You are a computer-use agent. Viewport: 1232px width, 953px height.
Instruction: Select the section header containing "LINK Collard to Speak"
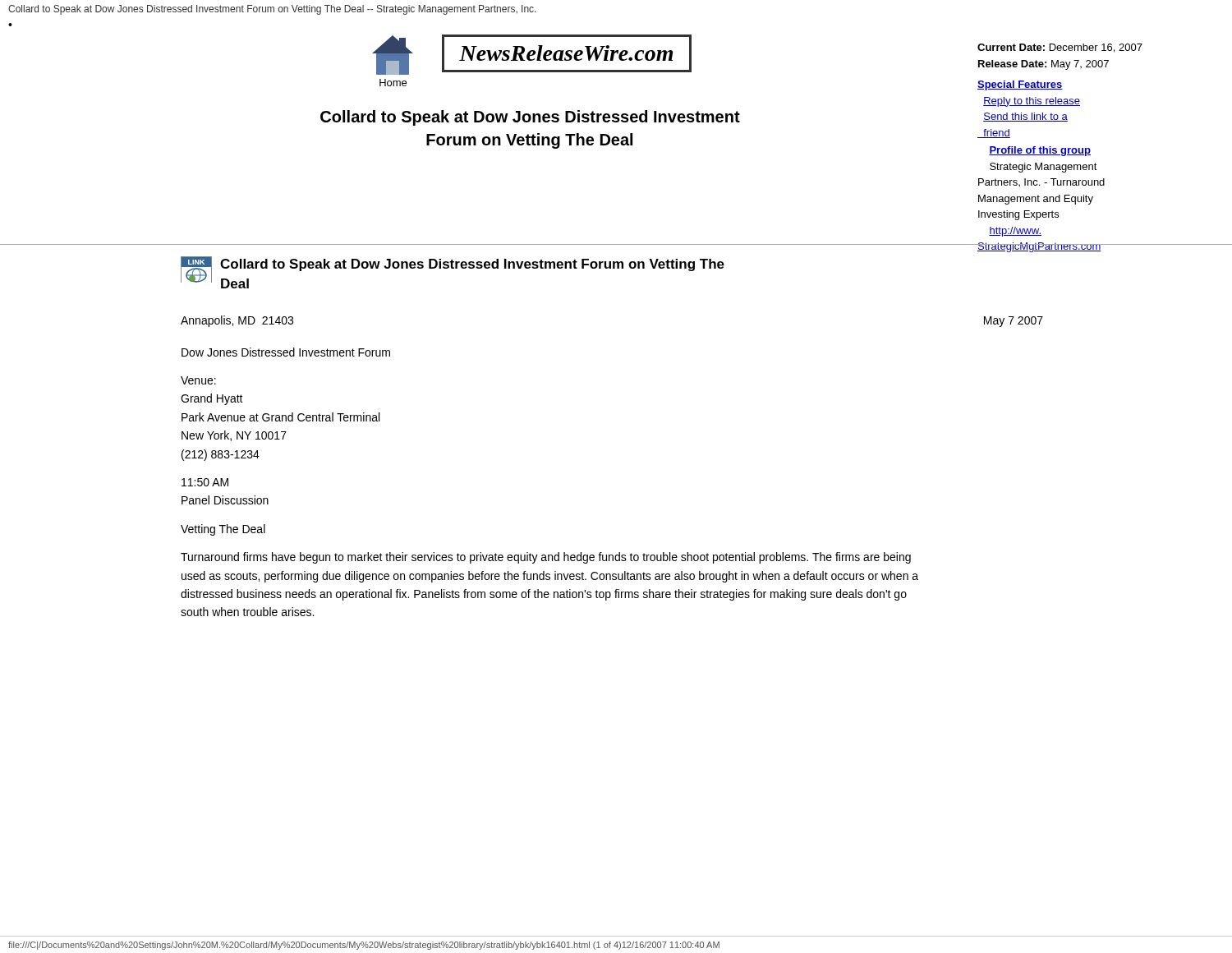click(x=453, y=274)
